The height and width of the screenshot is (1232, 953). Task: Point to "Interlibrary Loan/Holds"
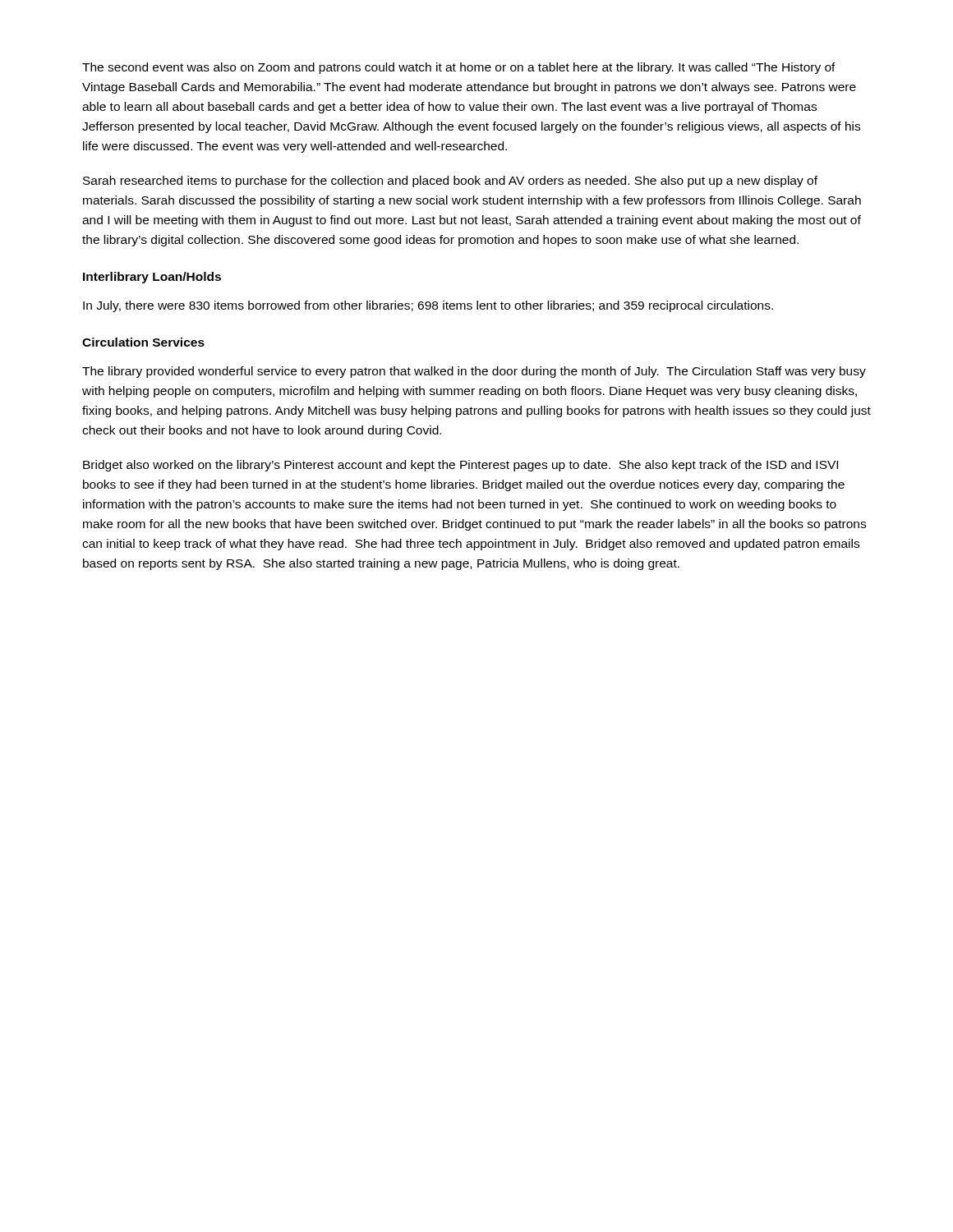[x=152, y=277]
